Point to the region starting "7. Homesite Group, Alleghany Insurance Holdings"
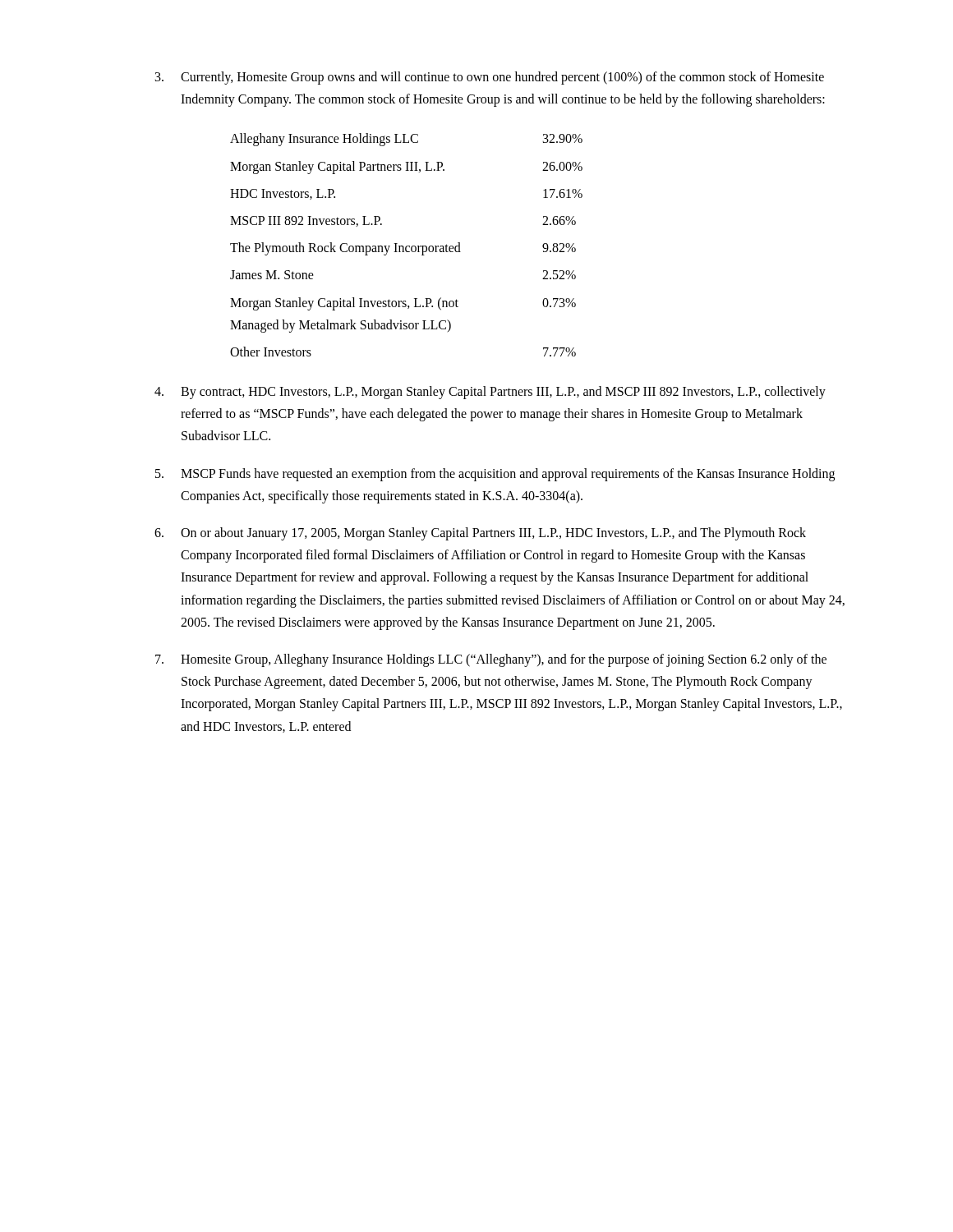Image resolution: width=953 pixels, height=1232 pixels. [476, 693]
